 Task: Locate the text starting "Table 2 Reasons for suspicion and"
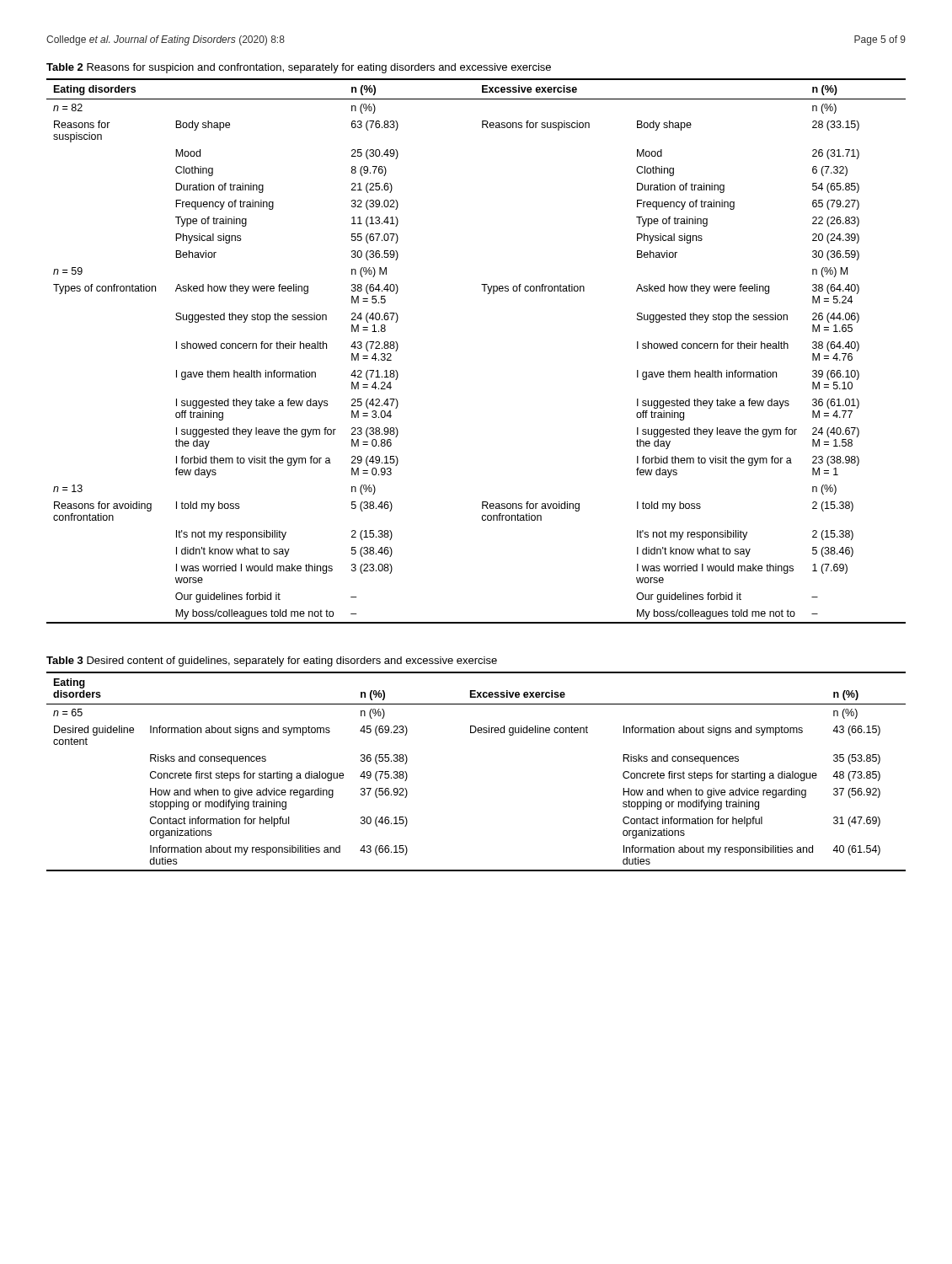click(x=299, y=67)
